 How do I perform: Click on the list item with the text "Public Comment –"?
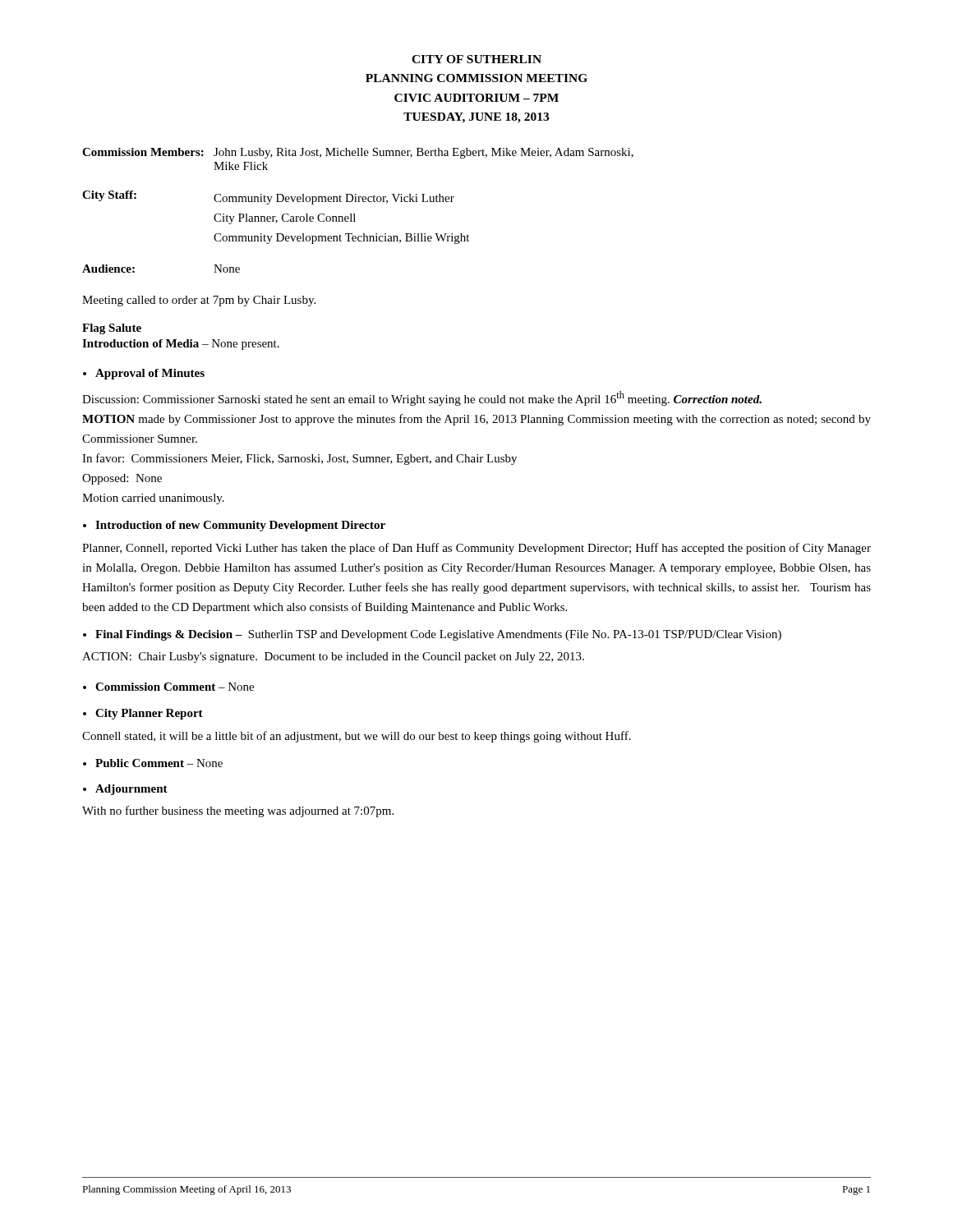[x=159, y=763]
